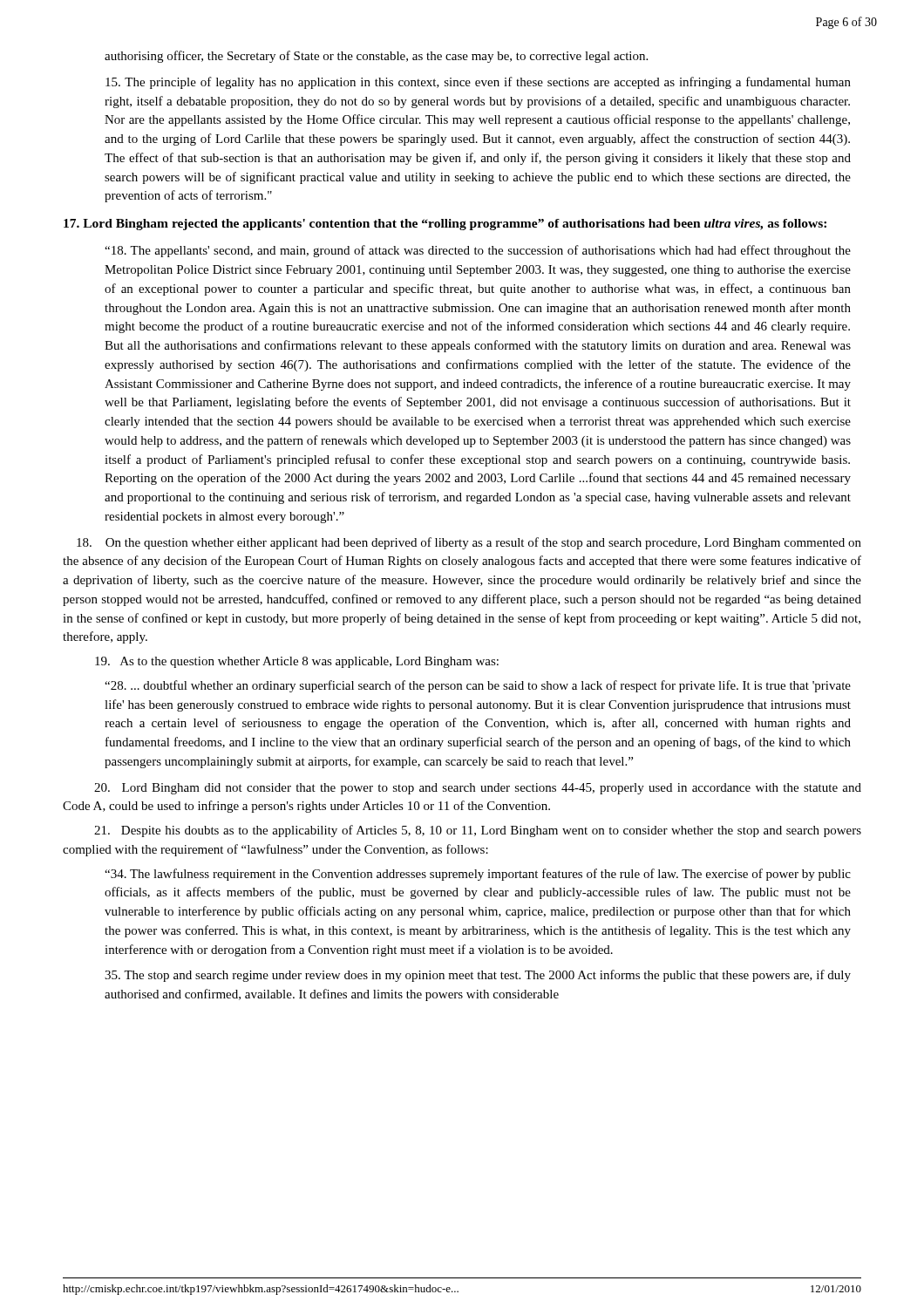This screenshot has width=924, height=1308.
Task: Point to the passage starting "“34. The lawfulness requirement"
Action: coord(478,911)
